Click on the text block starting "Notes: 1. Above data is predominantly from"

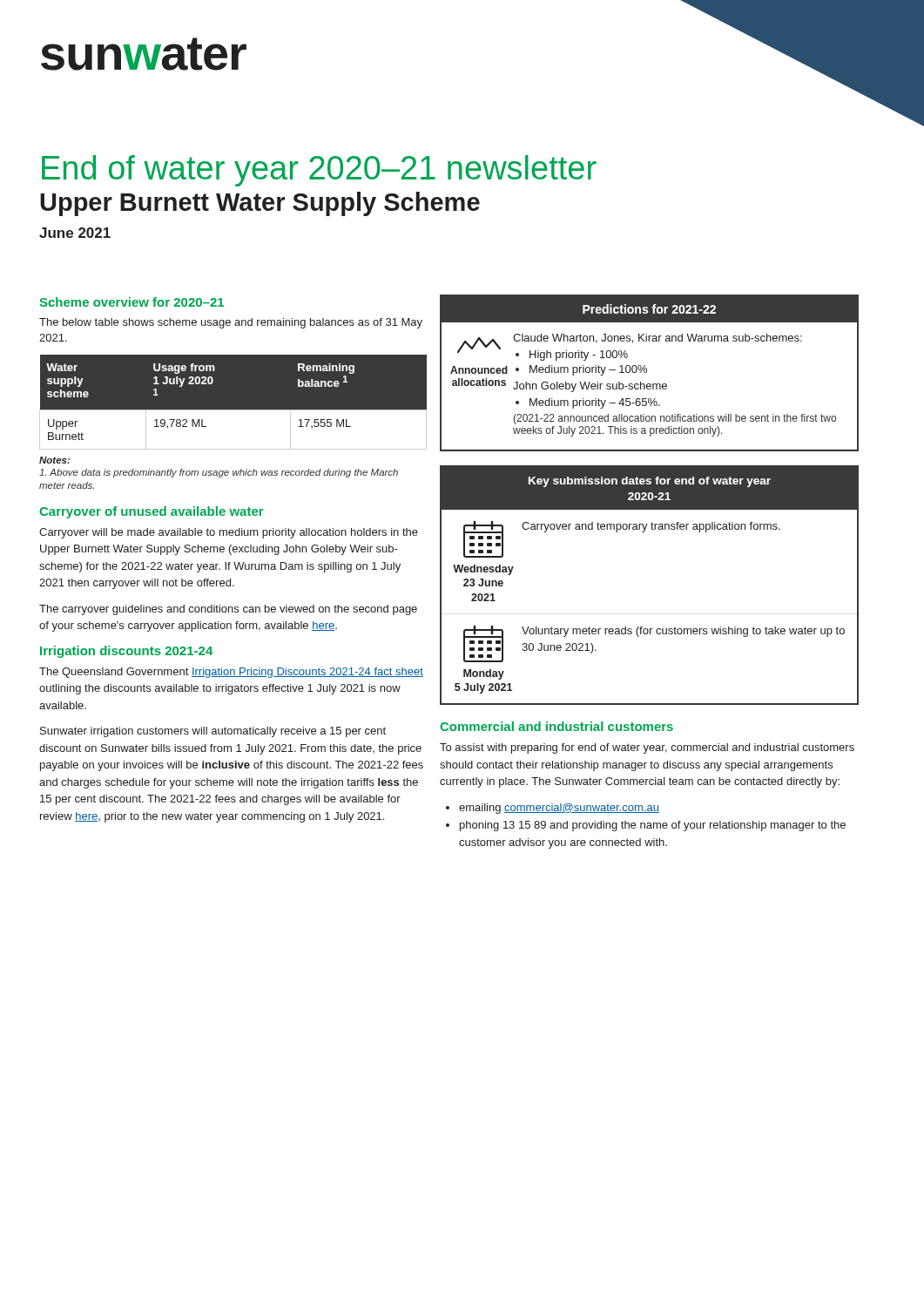tap(233, 474)
